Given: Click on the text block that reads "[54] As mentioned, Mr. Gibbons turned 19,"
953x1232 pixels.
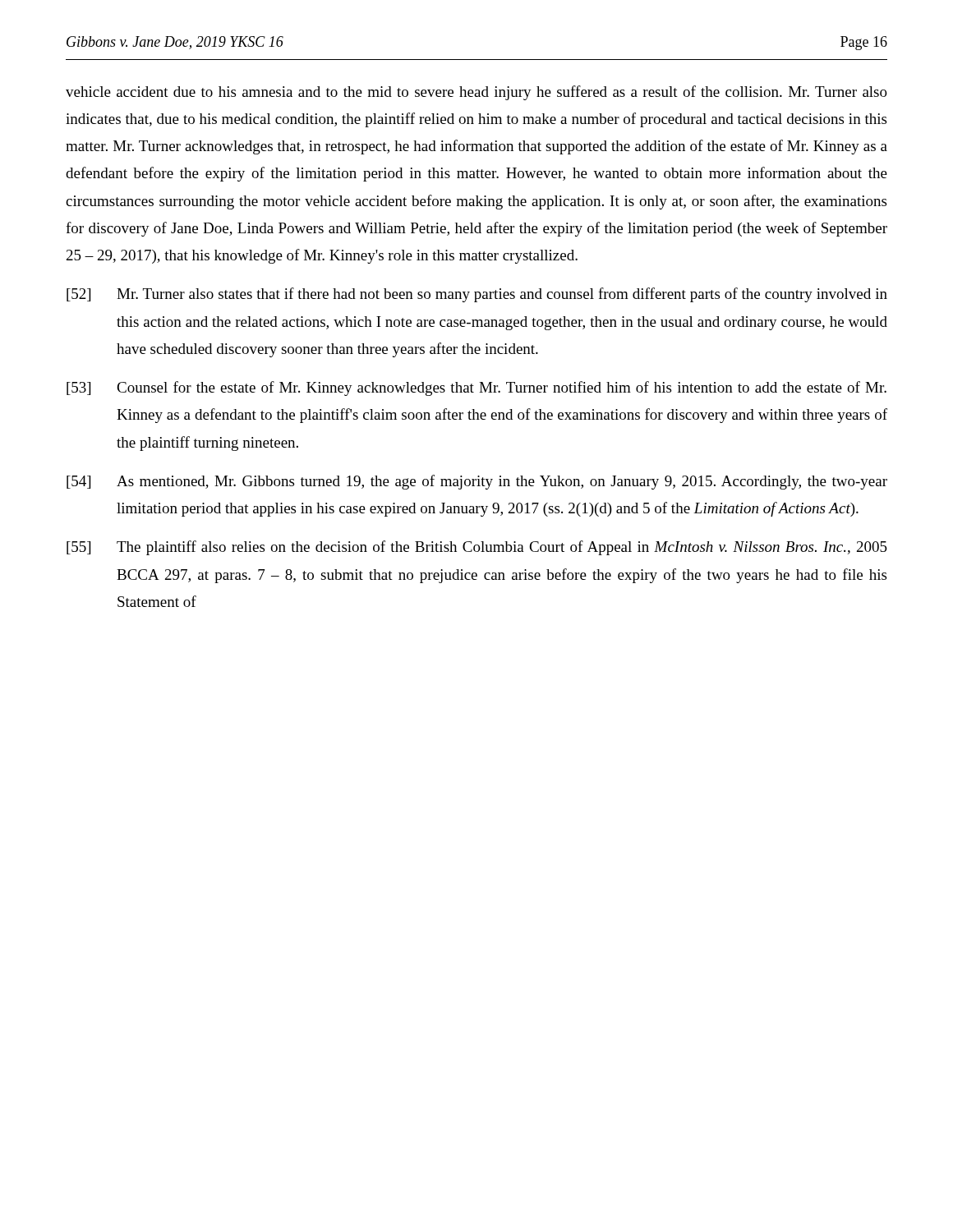Looking at the screenshot, I should coord(476,494).
